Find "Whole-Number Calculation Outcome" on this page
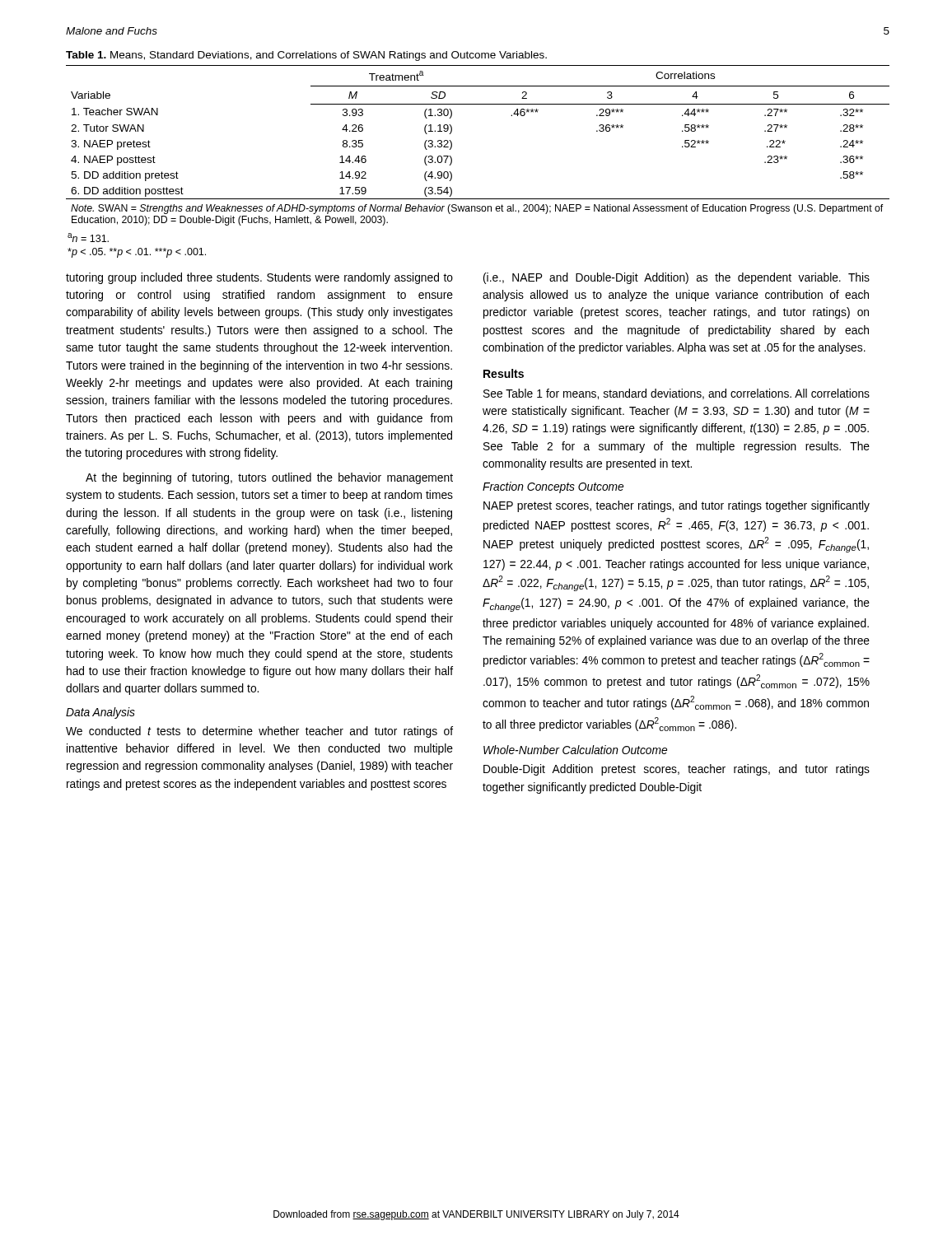Screen dimensions: 1235x952 [575, 751]
